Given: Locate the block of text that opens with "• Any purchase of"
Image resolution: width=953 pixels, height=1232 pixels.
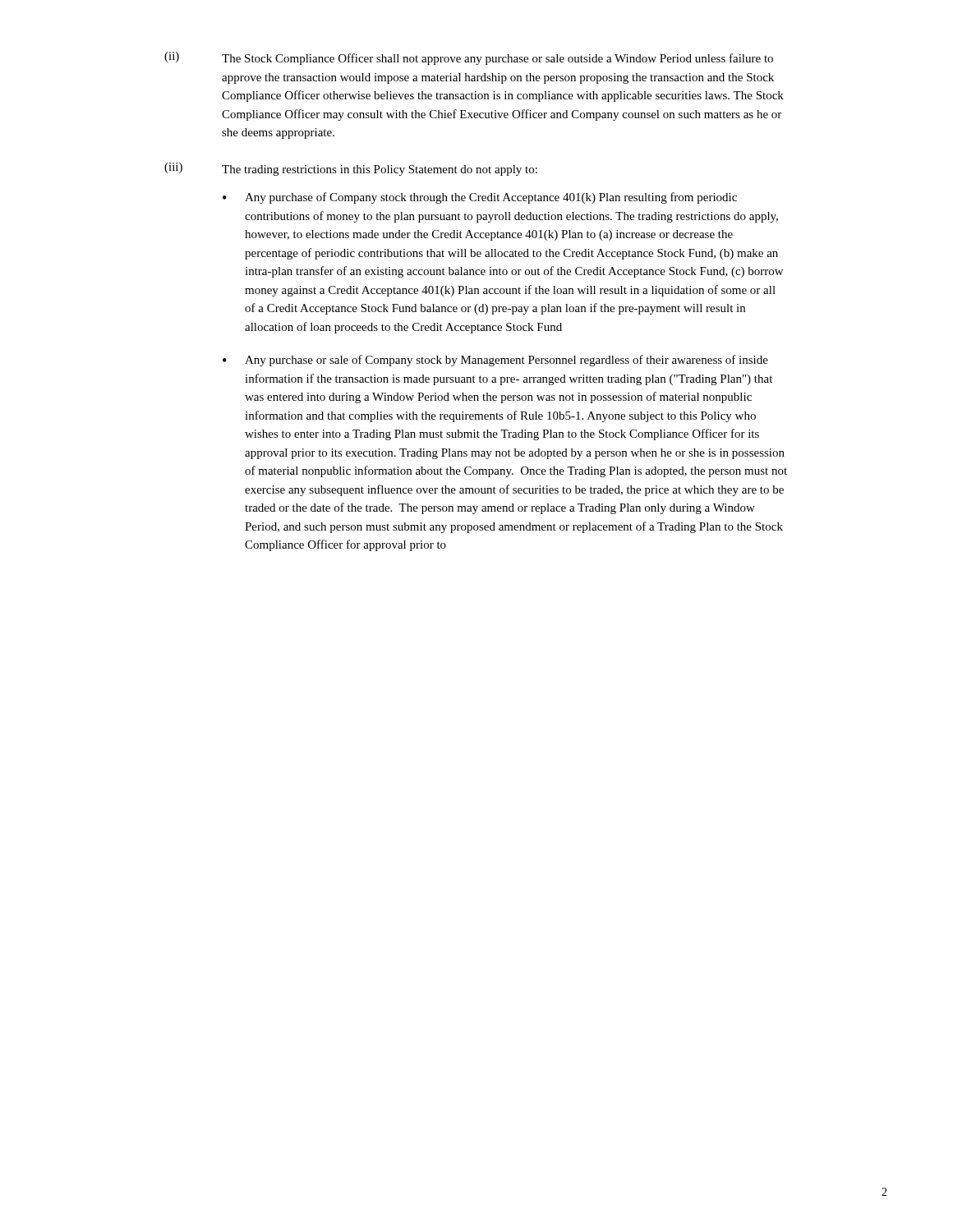Looking at the screenshot, I should tap(505, 262).
